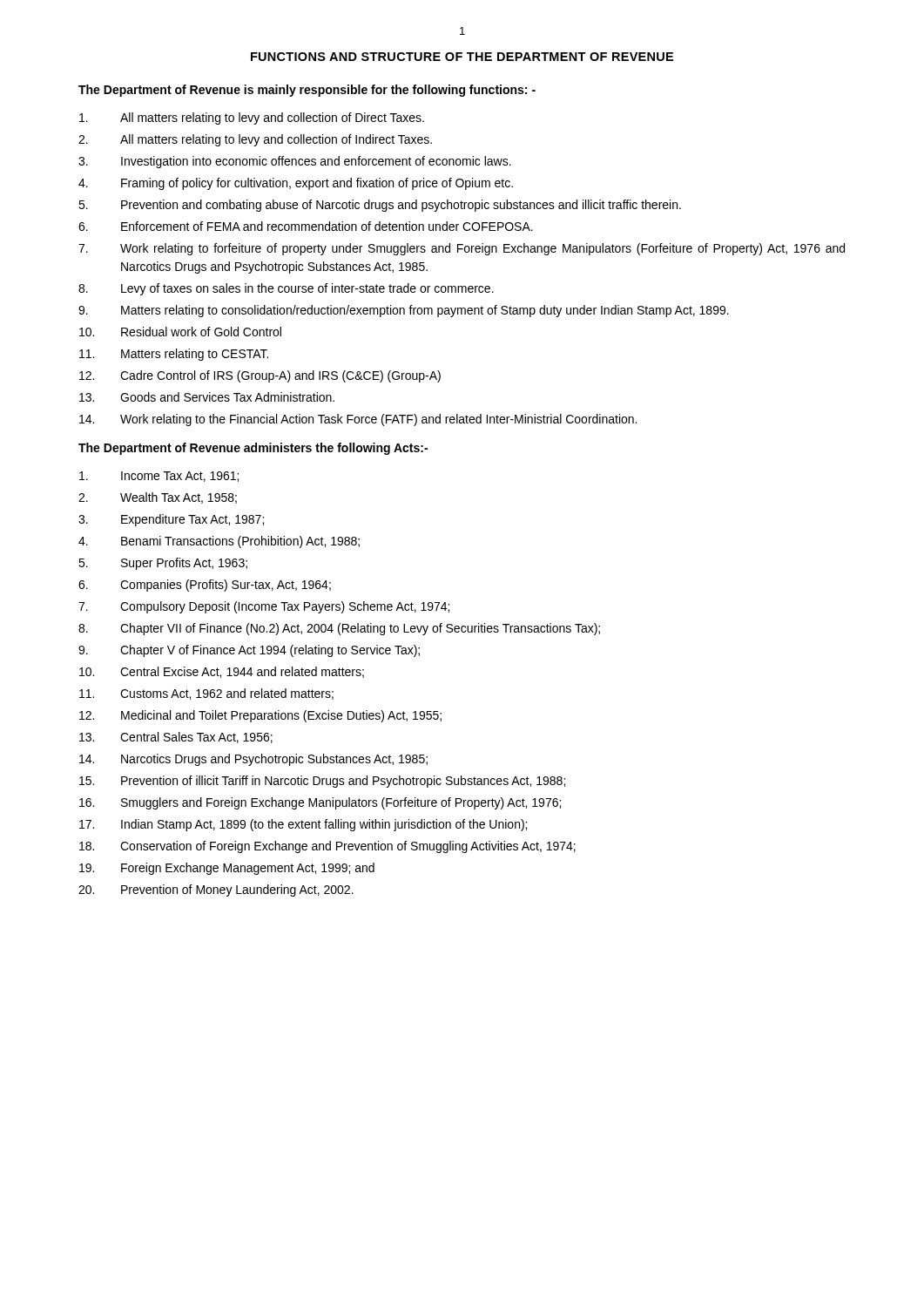Find the list item that reads "10. Central Excise Act, 1944 and related matters;"

(222, 672)
